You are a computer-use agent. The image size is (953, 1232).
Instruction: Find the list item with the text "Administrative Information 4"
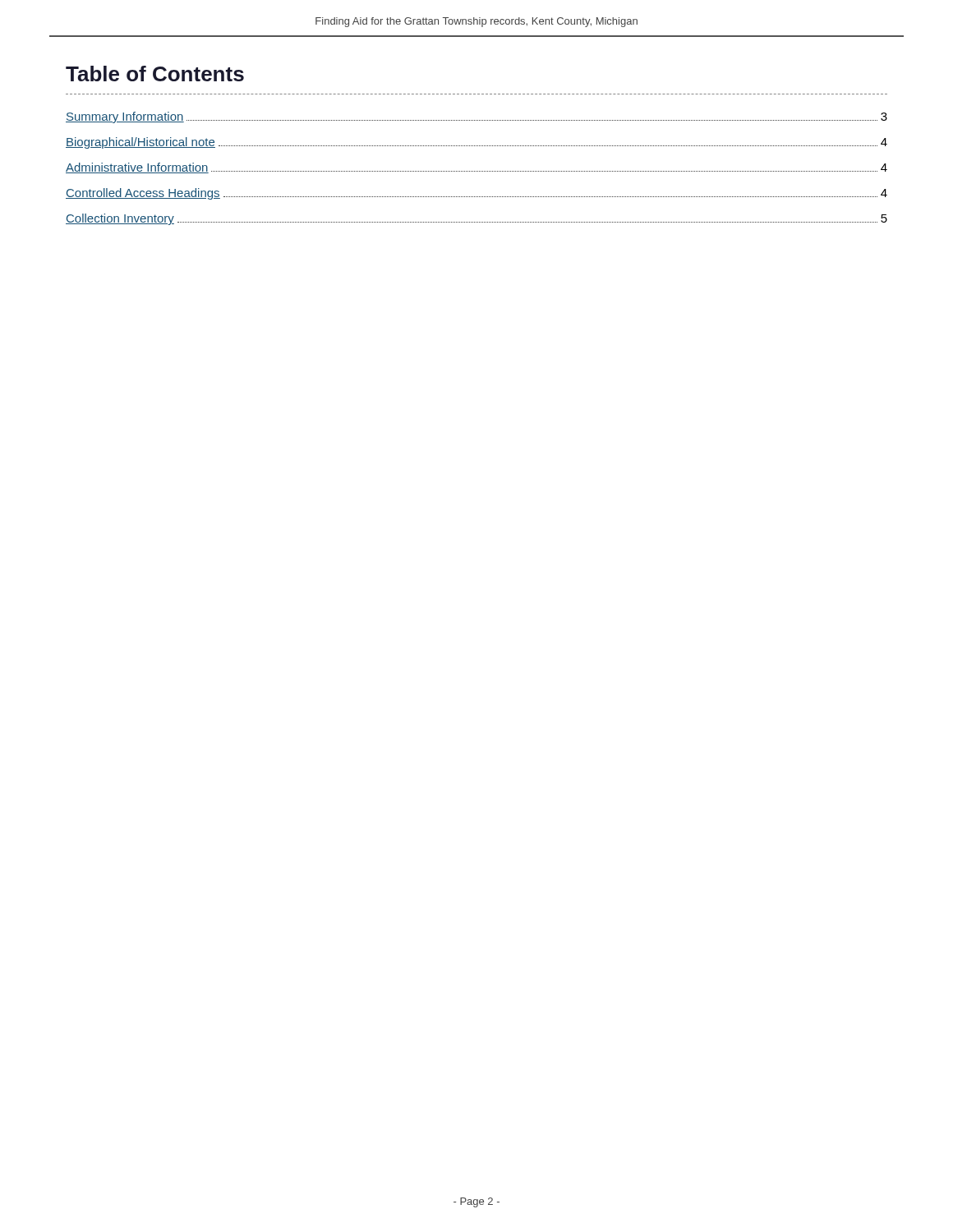(476, 167)
